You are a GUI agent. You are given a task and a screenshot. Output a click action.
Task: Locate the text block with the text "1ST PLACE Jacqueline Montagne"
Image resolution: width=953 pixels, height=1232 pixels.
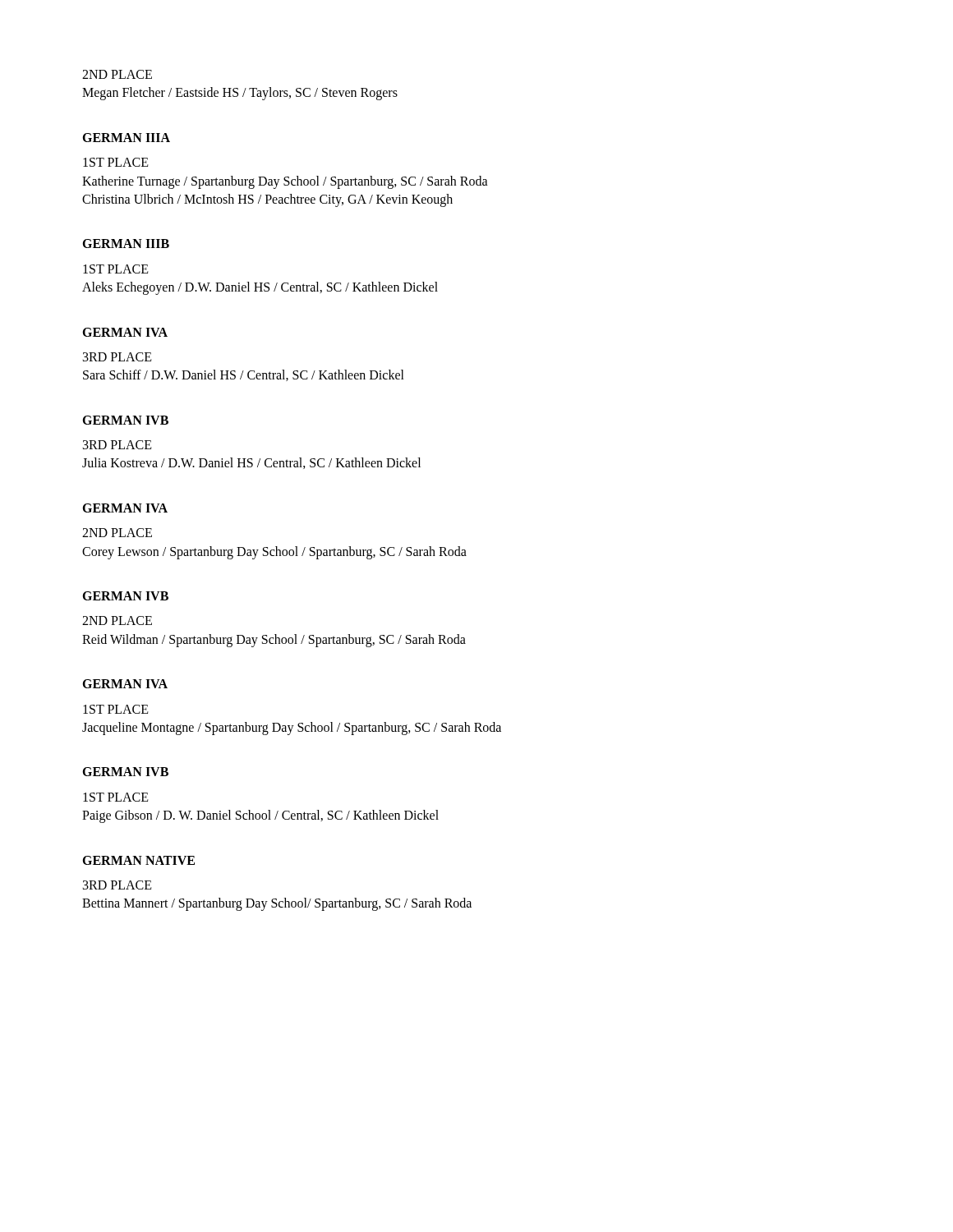pos(476,719)
